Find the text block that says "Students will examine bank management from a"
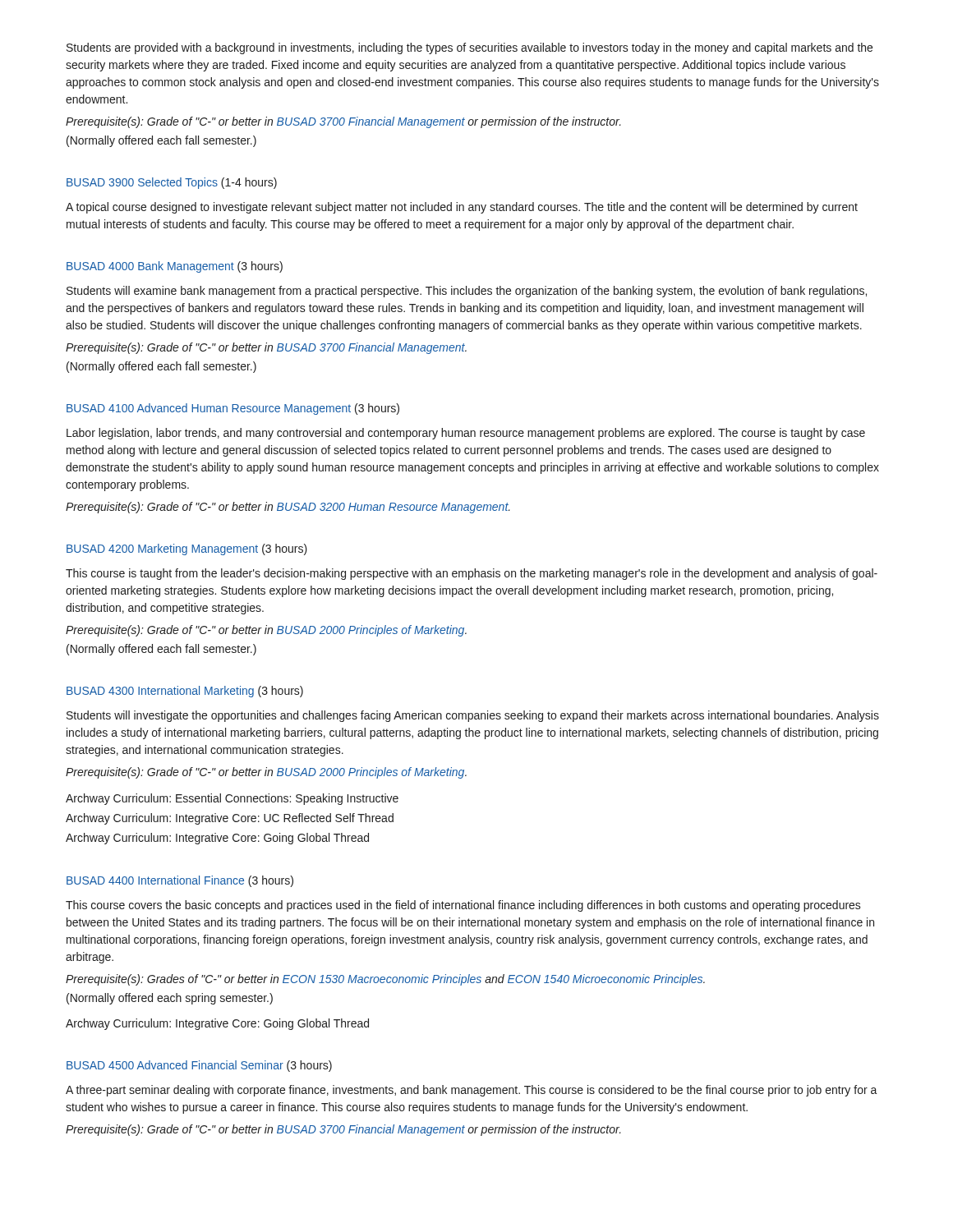The height and width of the screenshot is (1232, 953). click(x=476, y=329)
